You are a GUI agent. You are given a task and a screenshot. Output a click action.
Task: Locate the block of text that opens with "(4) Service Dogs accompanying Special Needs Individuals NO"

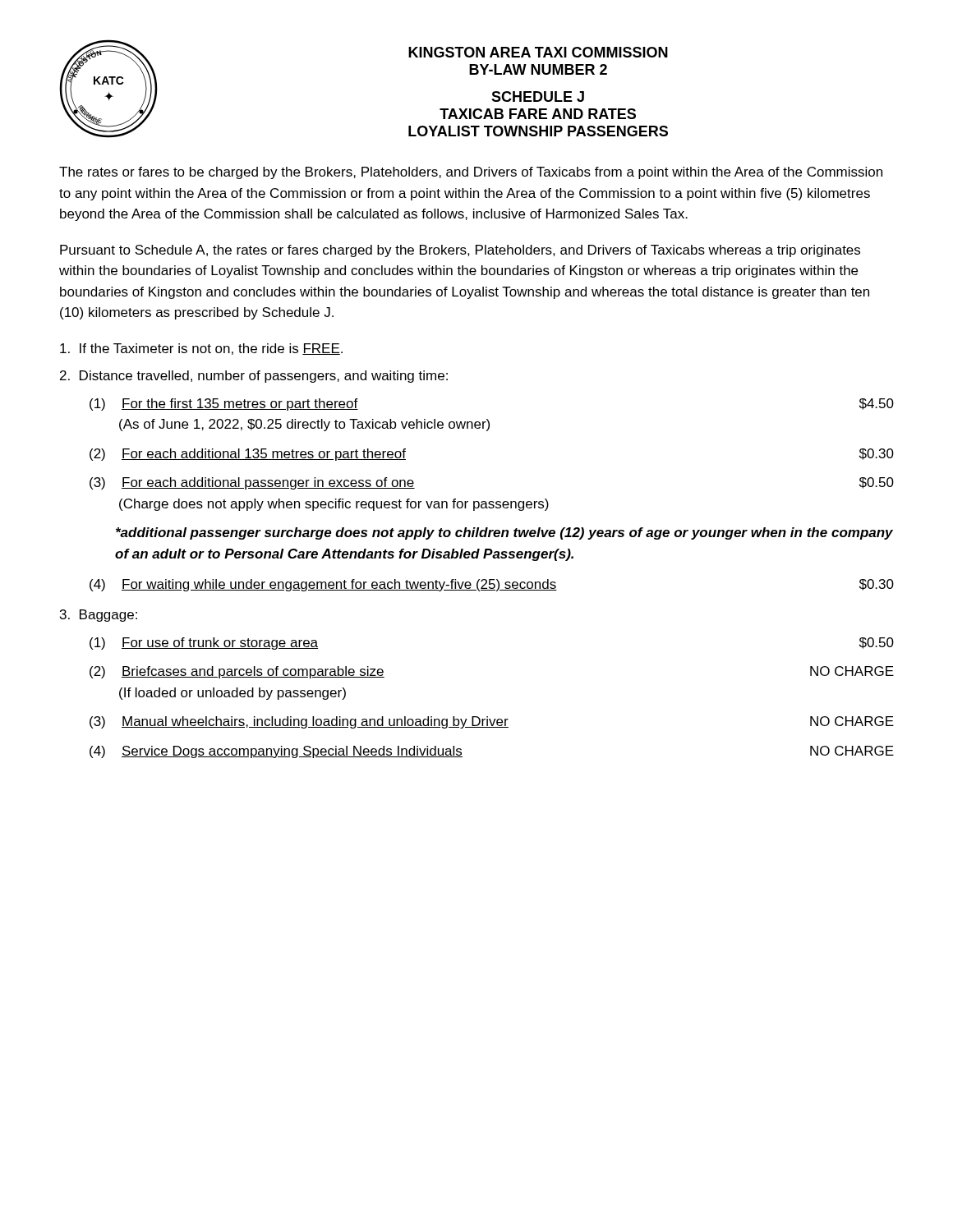(293, 752)
